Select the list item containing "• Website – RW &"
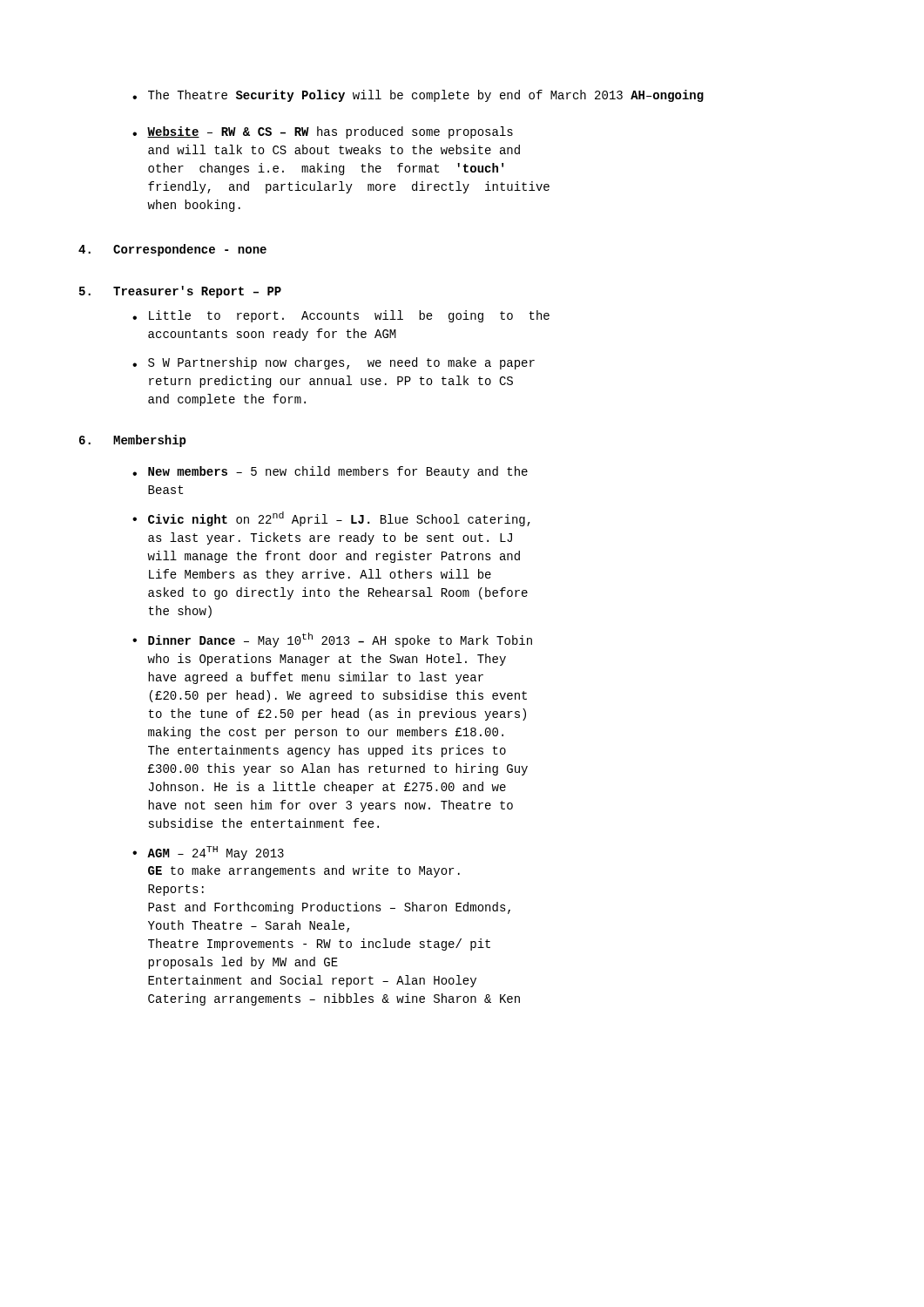The width and height of the screenshot is (924, 1307). 488,170
